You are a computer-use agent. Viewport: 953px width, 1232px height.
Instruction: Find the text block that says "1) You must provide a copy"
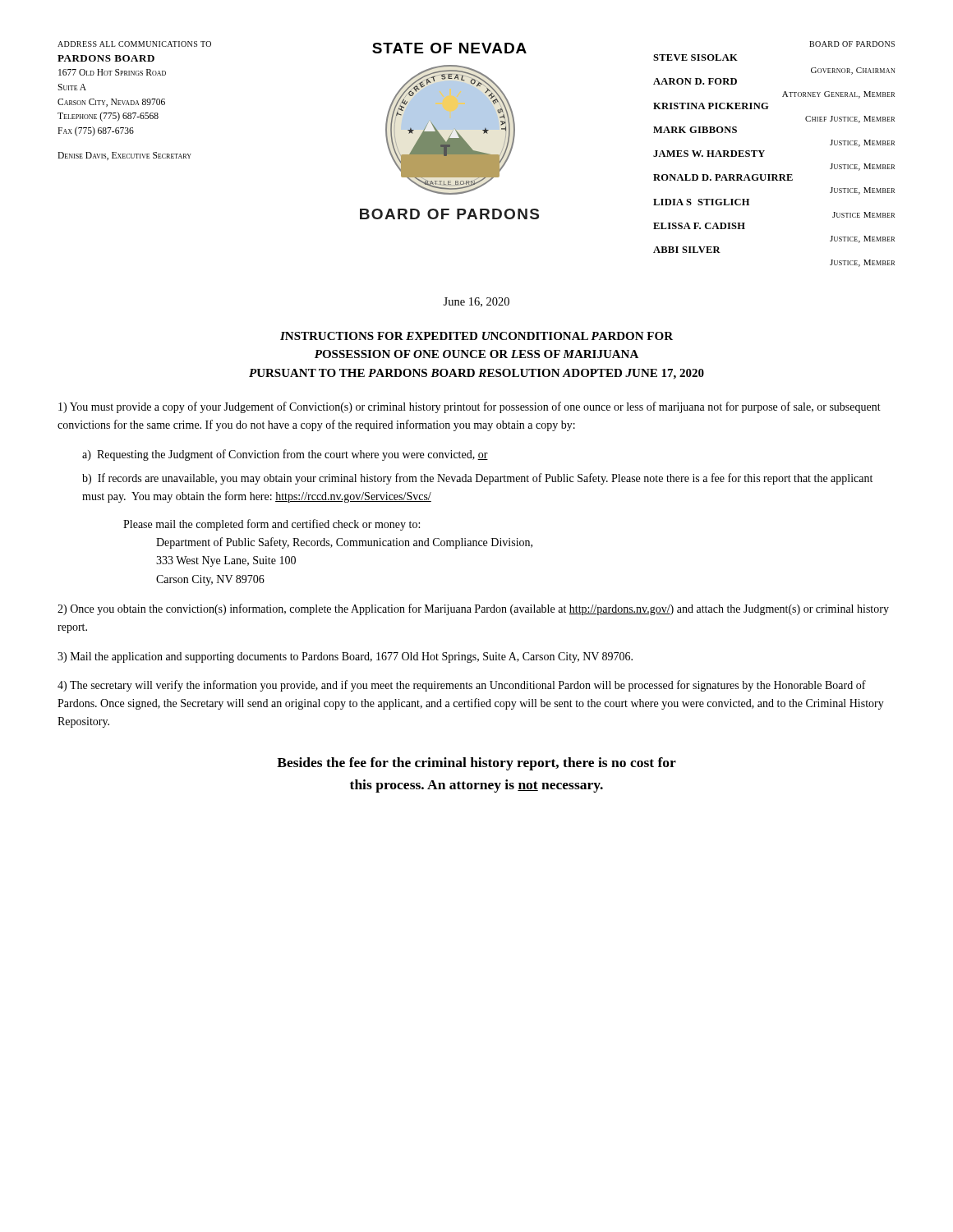click(x=469, y=416)
